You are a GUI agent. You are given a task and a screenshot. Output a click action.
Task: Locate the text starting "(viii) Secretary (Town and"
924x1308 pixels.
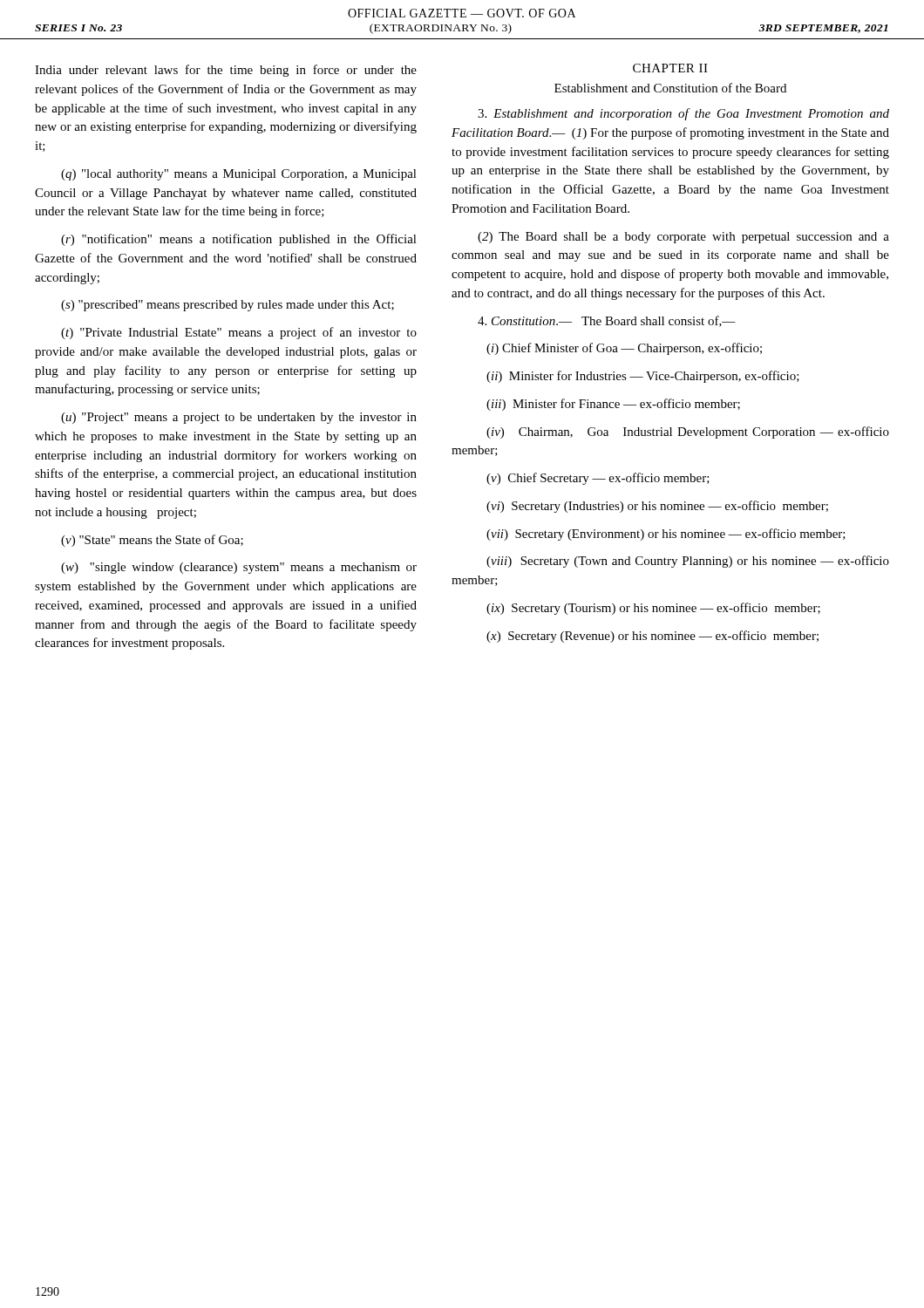[670, 570]
